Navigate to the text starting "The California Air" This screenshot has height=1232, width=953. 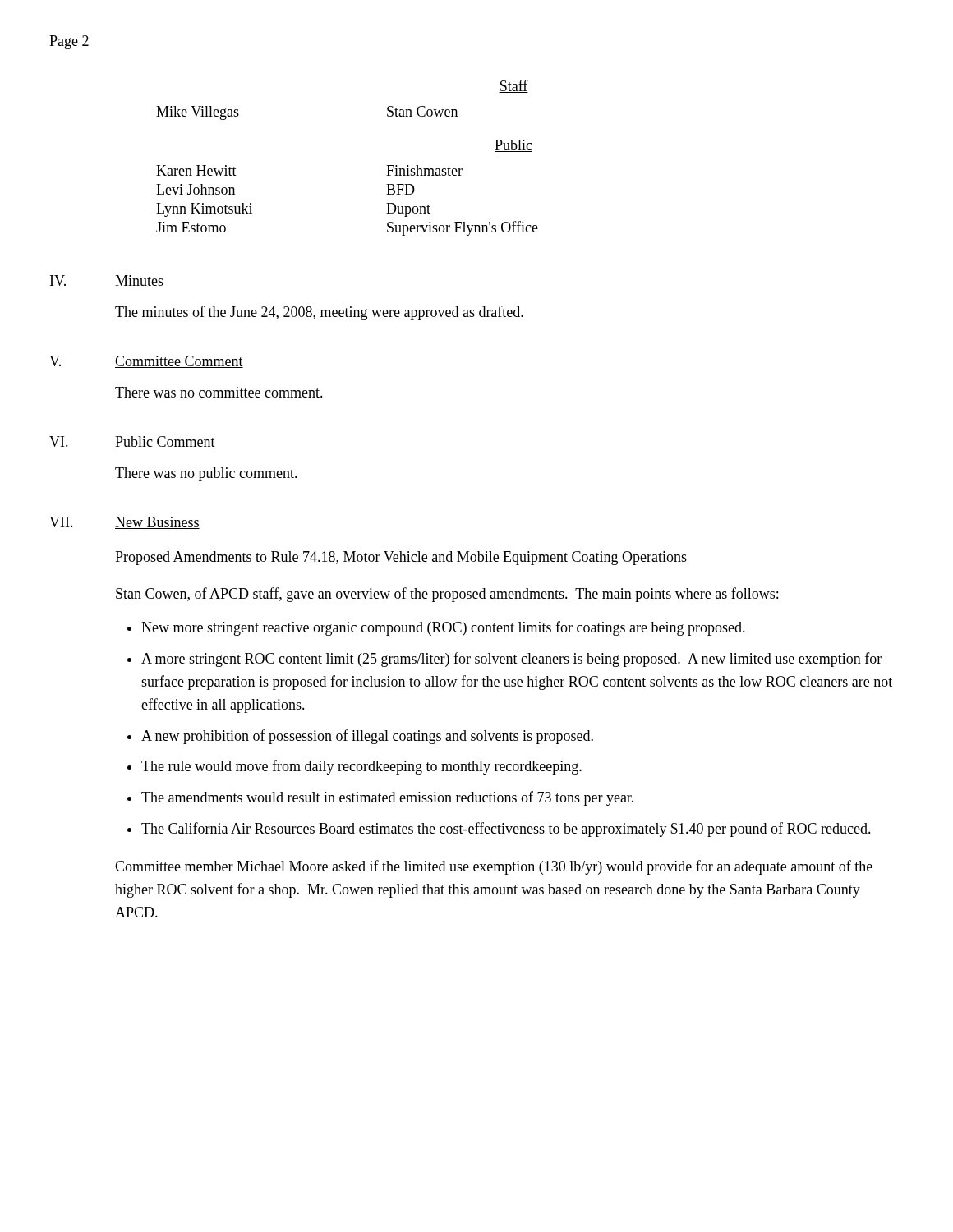coord(506,829)
